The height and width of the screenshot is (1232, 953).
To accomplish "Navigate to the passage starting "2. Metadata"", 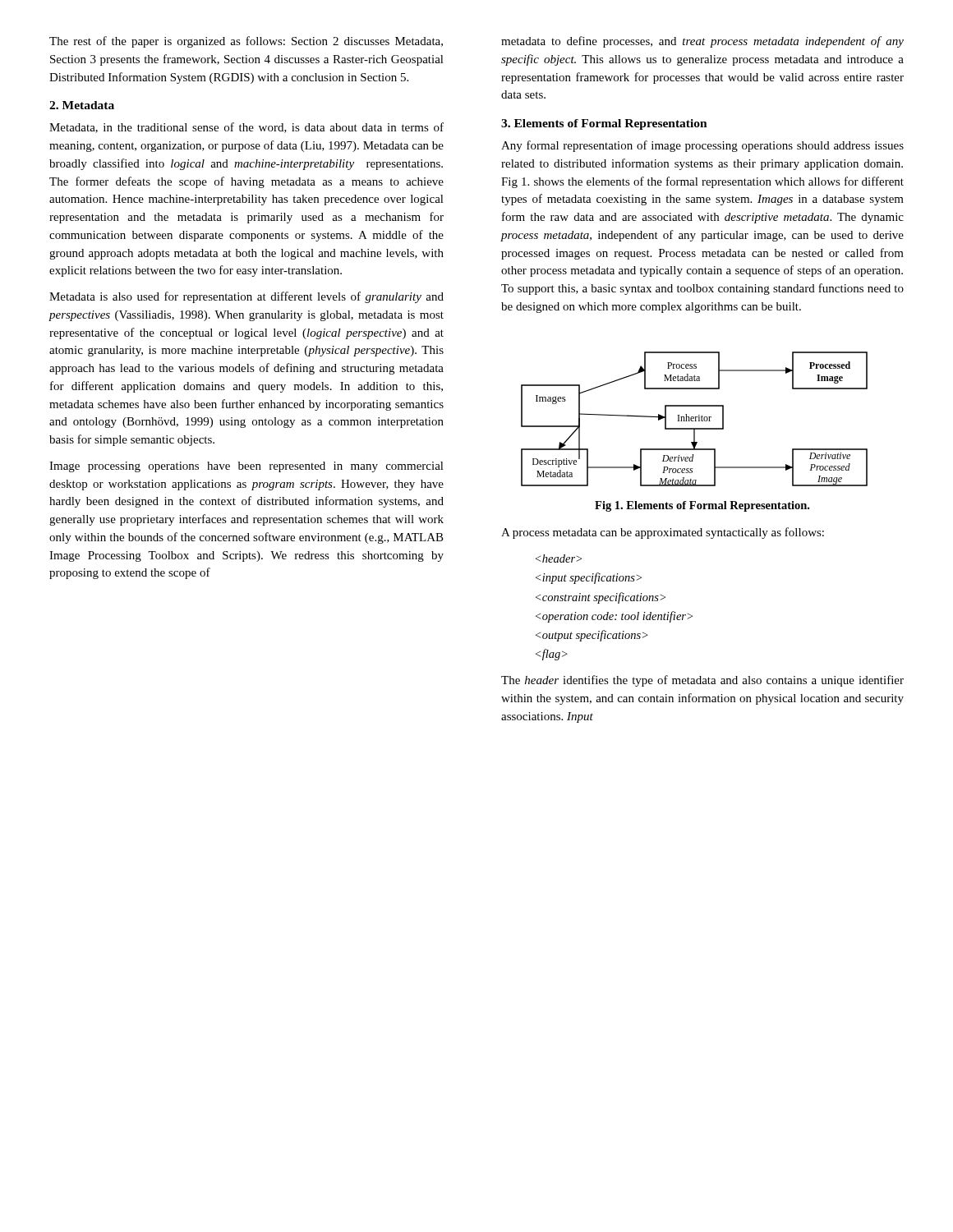I will click(x=82, y=105).
